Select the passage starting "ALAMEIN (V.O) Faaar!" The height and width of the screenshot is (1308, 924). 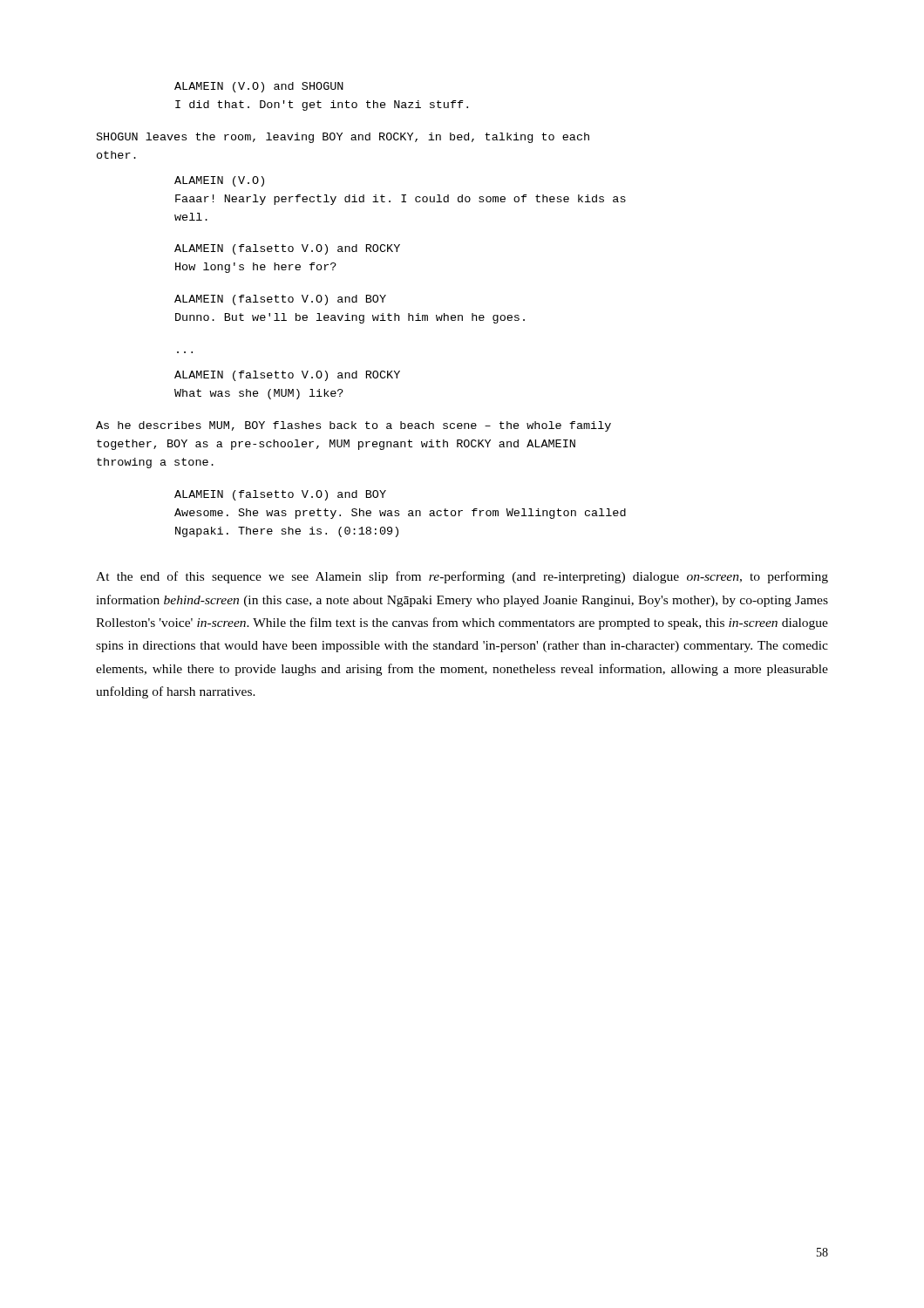pyautogui.click(x=400, y=199)
